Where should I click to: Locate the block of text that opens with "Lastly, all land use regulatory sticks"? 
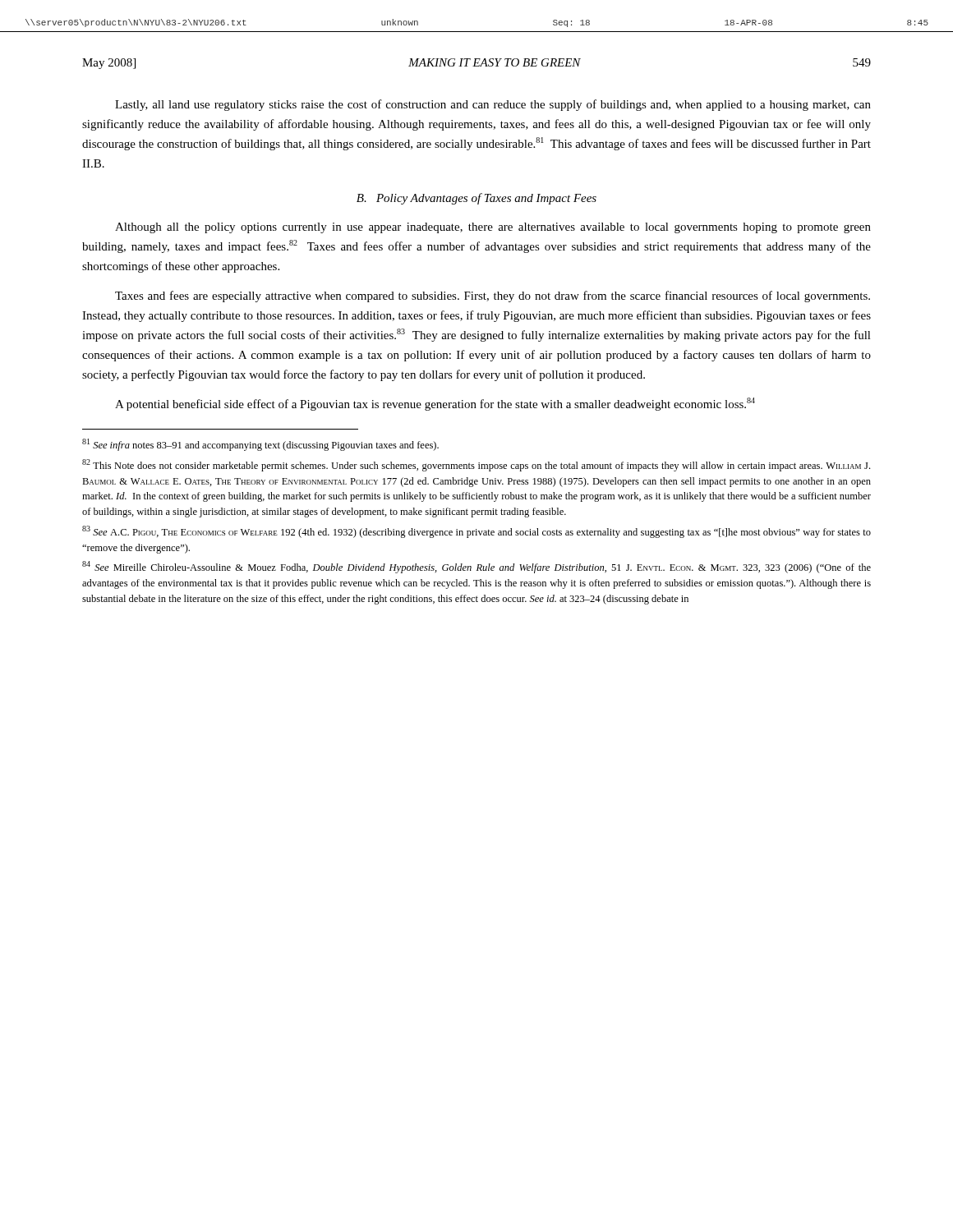(x=476, y=134)
